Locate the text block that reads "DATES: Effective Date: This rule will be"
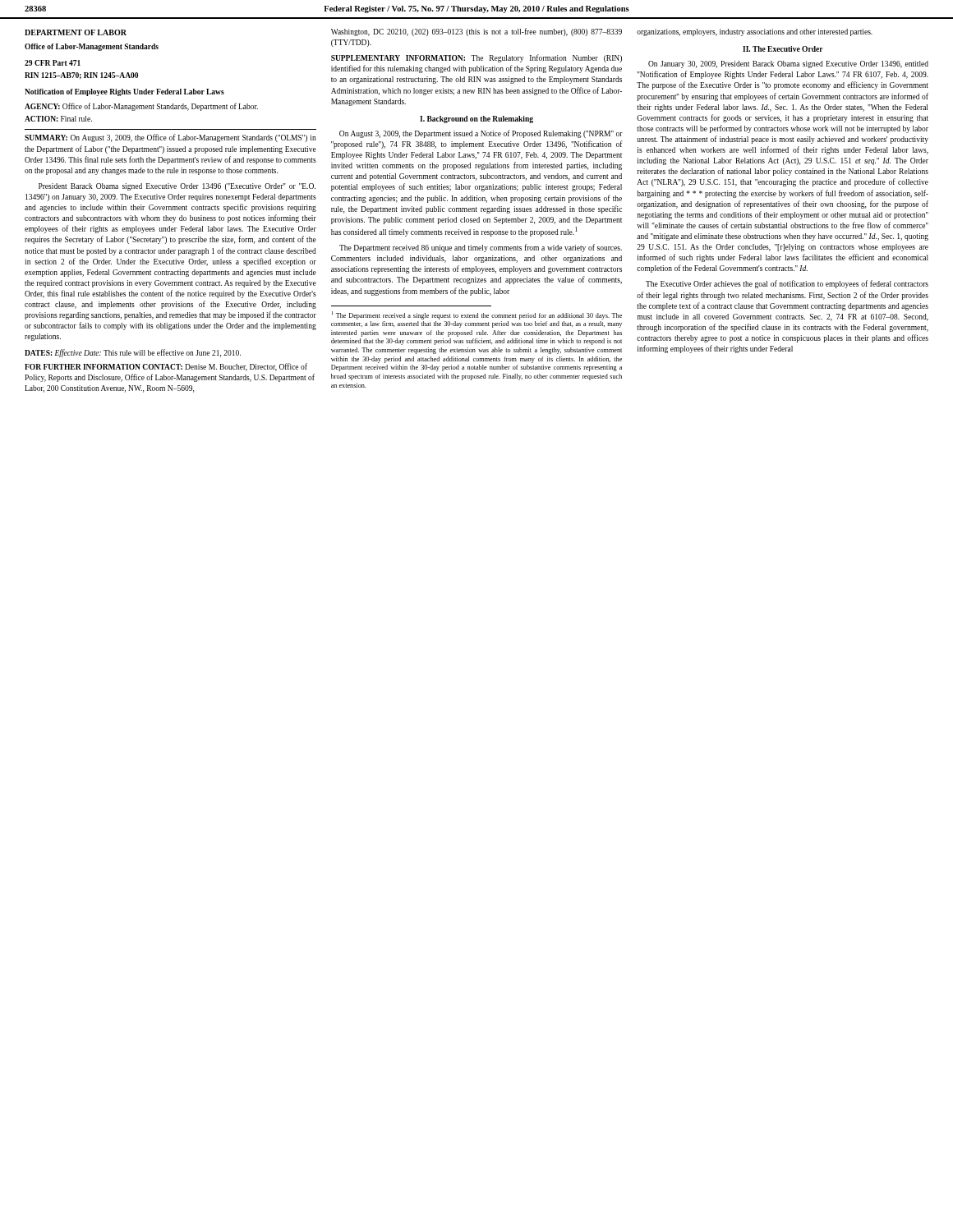Viewport: 953px width, 1232px height. pyautogui.click(x=133, y=353)
